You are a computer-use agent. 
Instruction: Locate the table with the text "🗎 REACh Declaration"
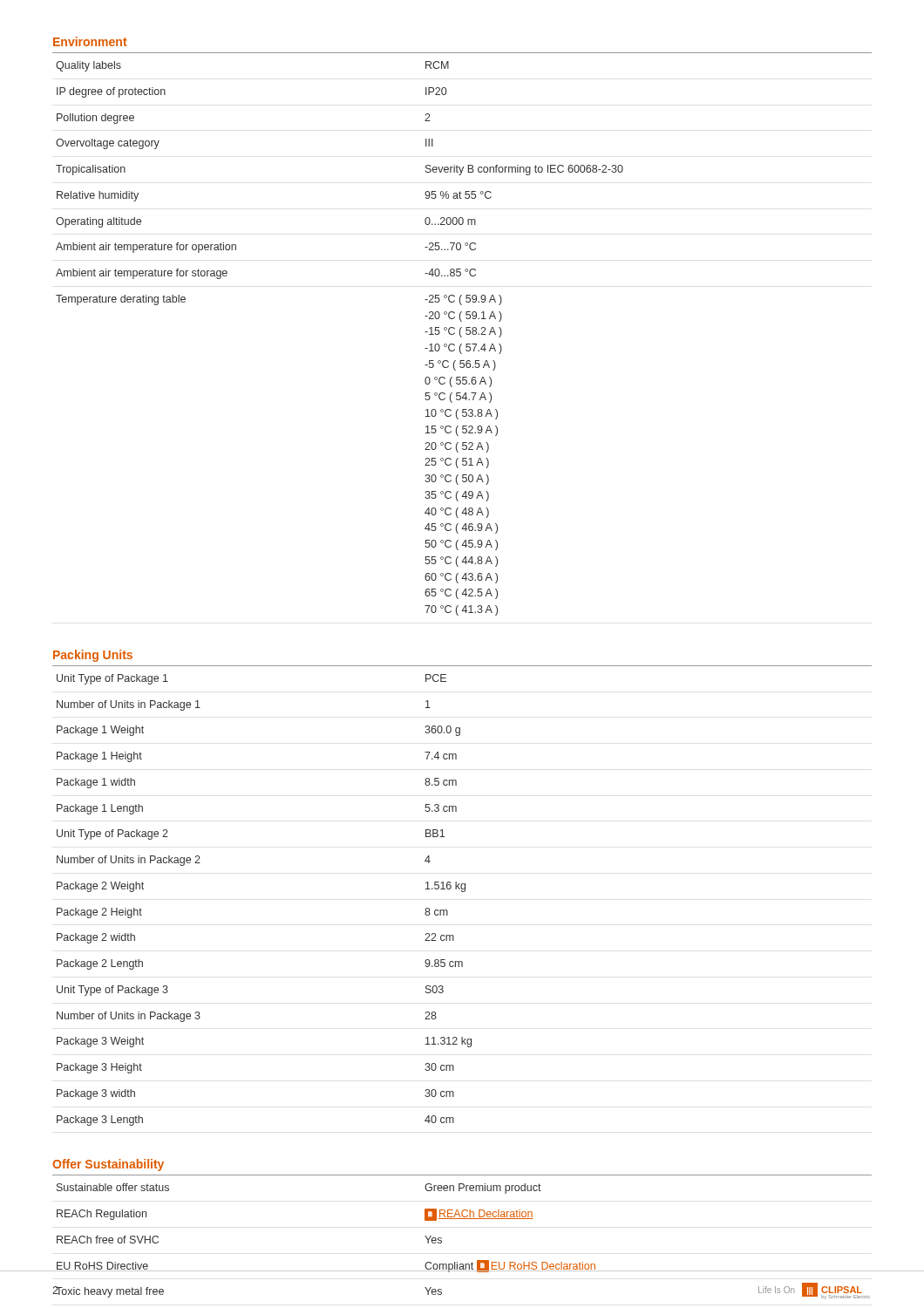coord(462,1241)
